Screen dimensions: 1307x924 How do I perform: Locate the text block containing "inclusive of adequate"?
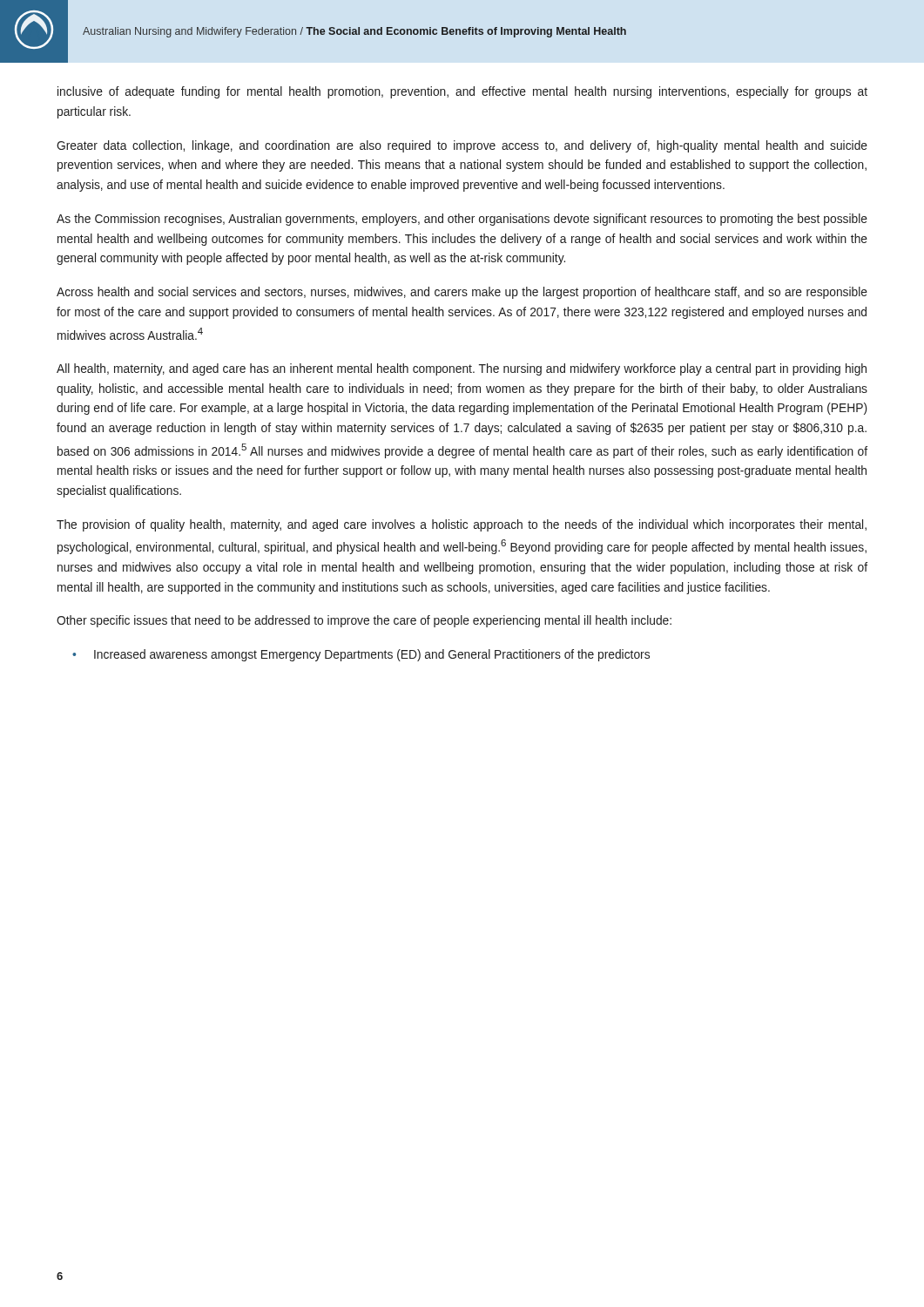click(462, 103)
